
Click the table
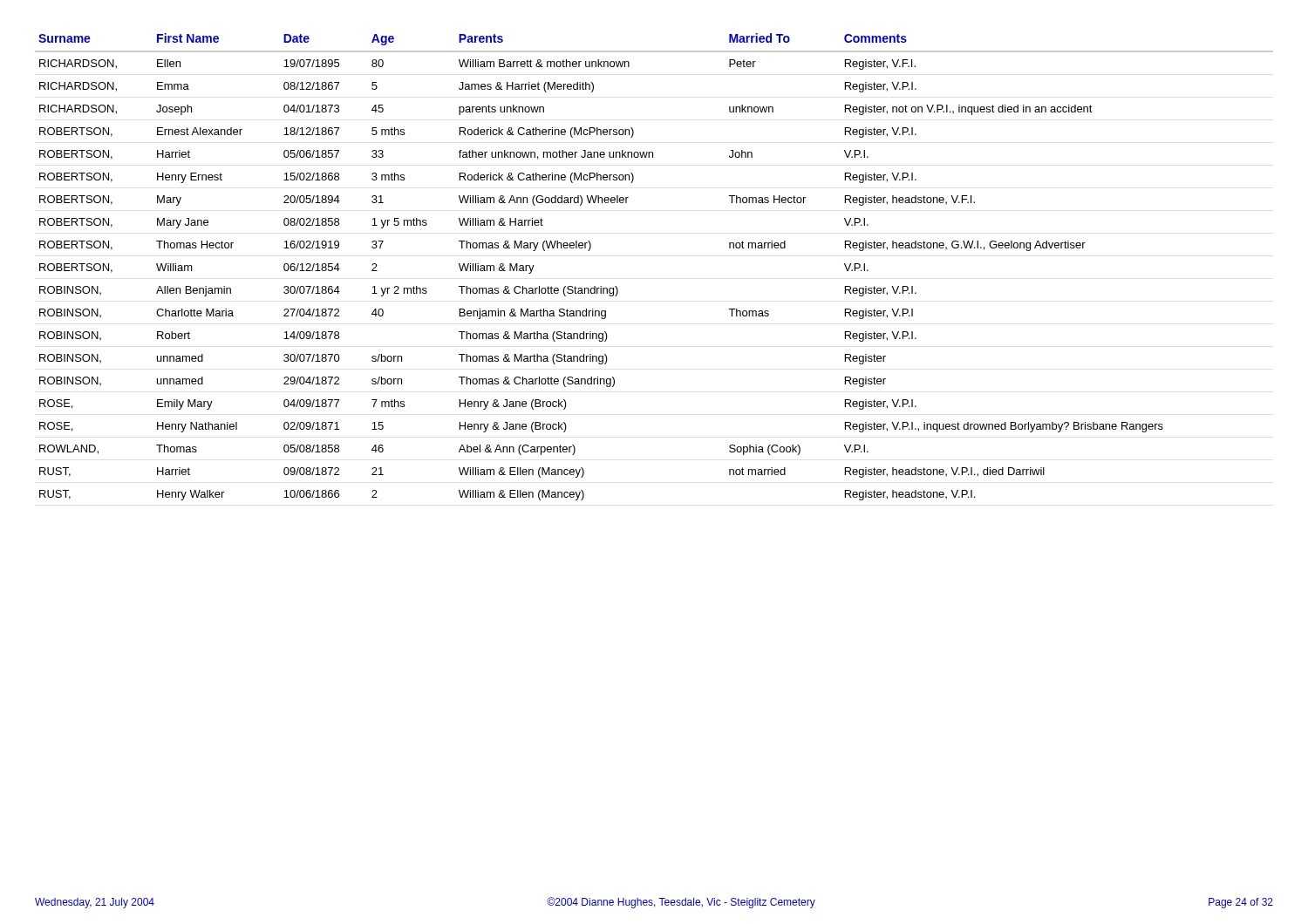pos(654,266)
